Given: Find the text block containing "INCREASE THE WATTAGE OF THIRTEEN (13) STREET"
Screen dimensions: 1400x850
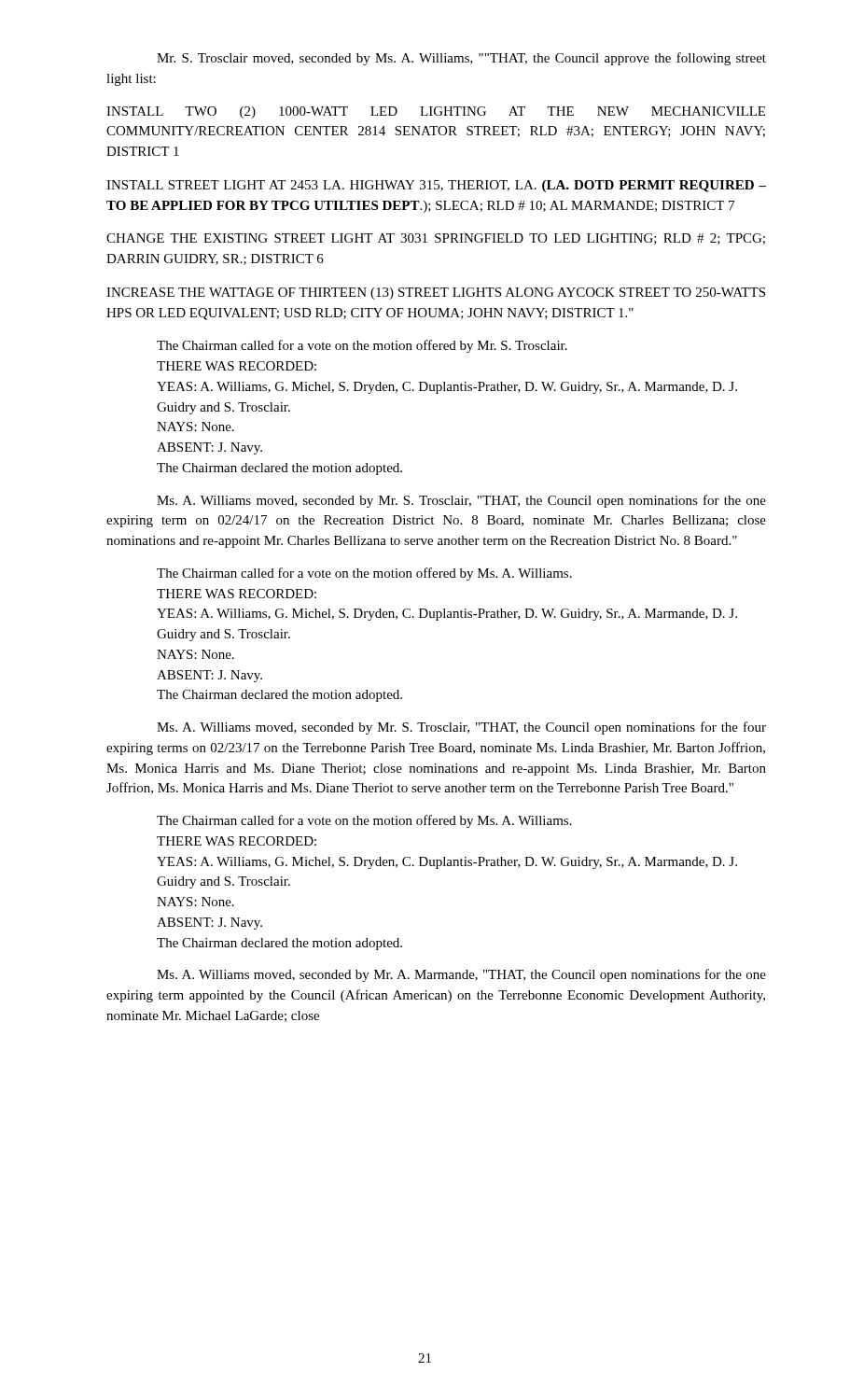Looking at the screenshot, I should (x=436, y=302).
